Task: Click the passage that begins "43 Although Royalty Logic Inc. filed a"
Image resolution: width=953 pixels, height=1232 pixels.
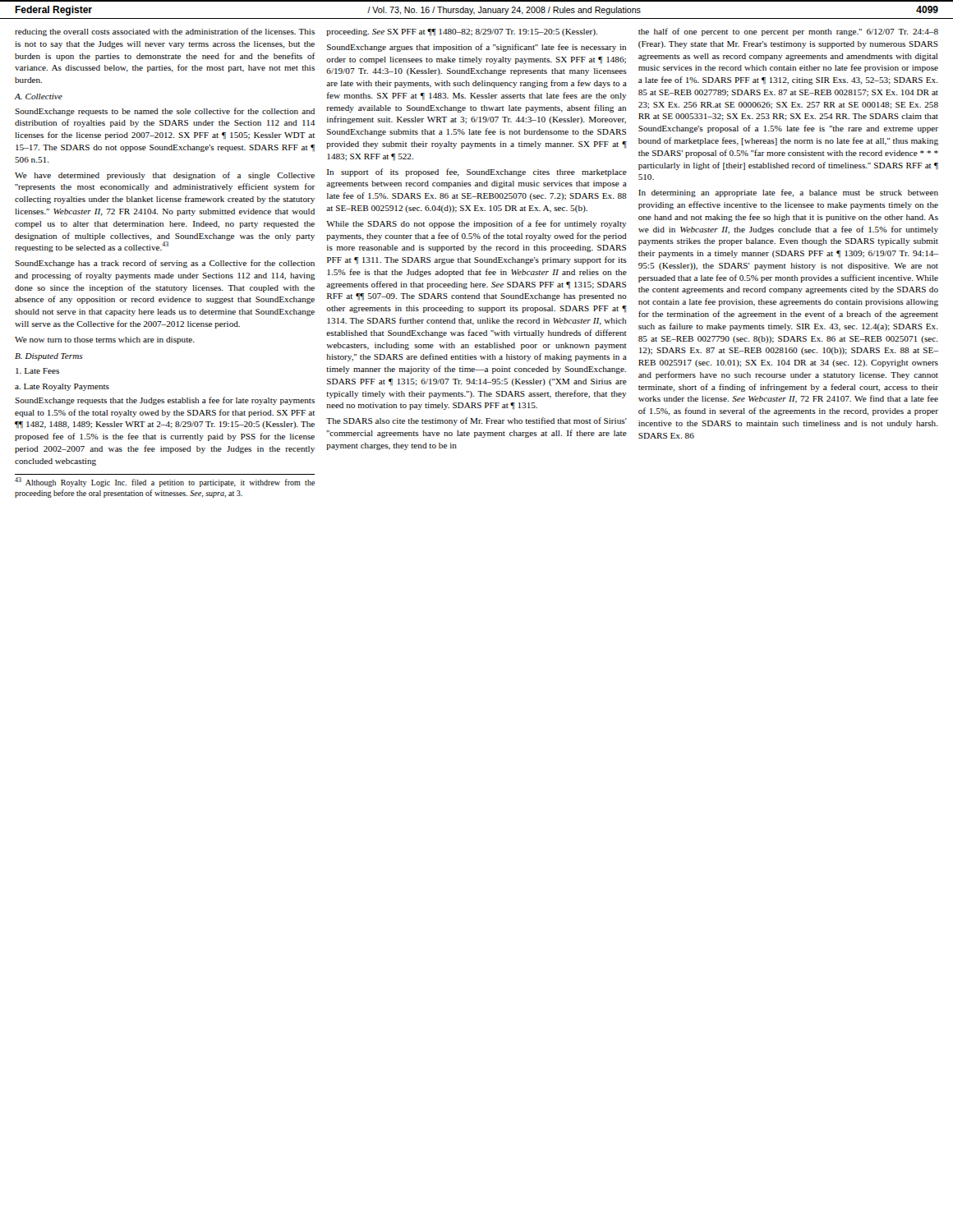Action: [x=165, y=487]
